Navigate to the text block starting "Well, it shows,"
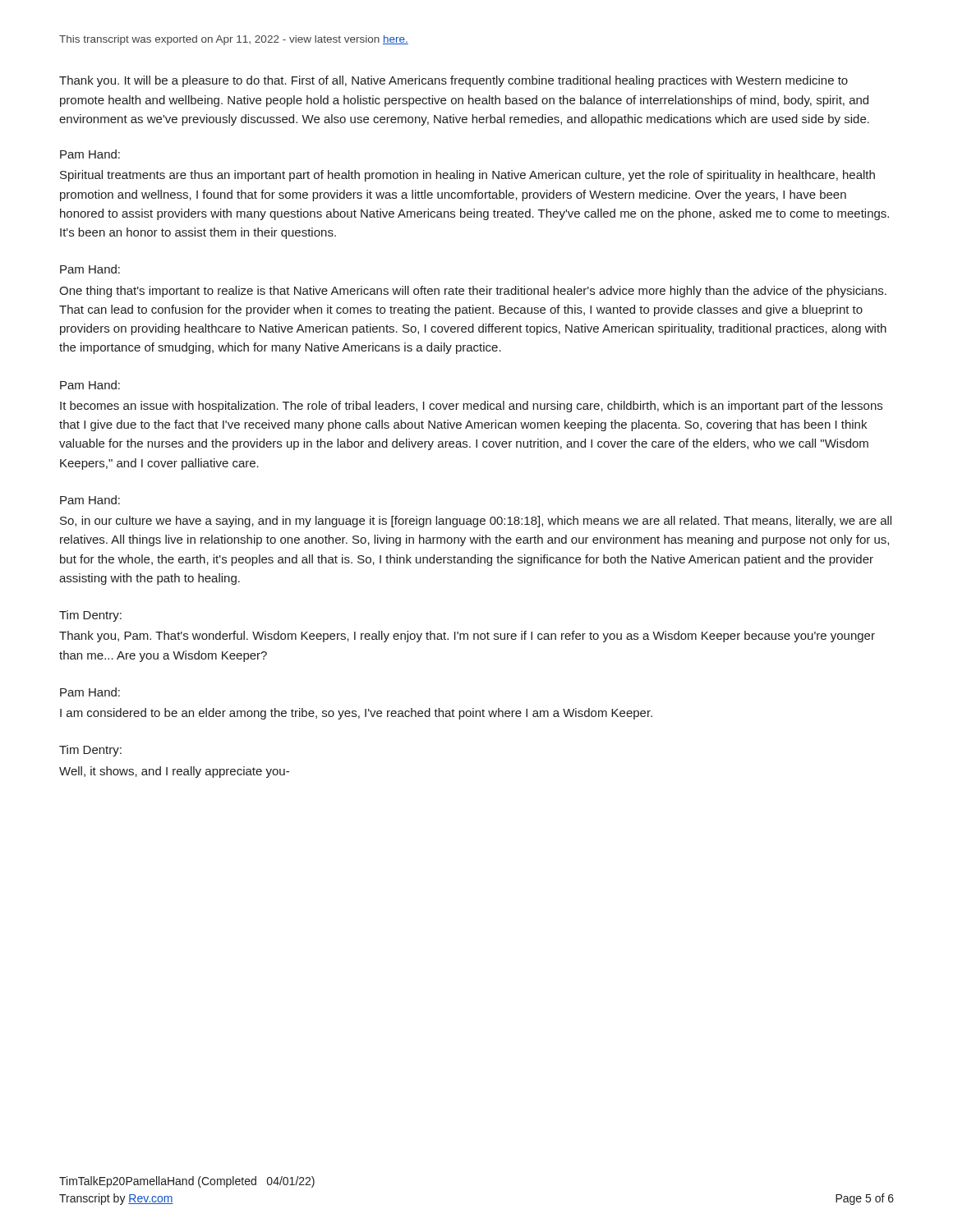953x1232 pixels. [174, 770]
